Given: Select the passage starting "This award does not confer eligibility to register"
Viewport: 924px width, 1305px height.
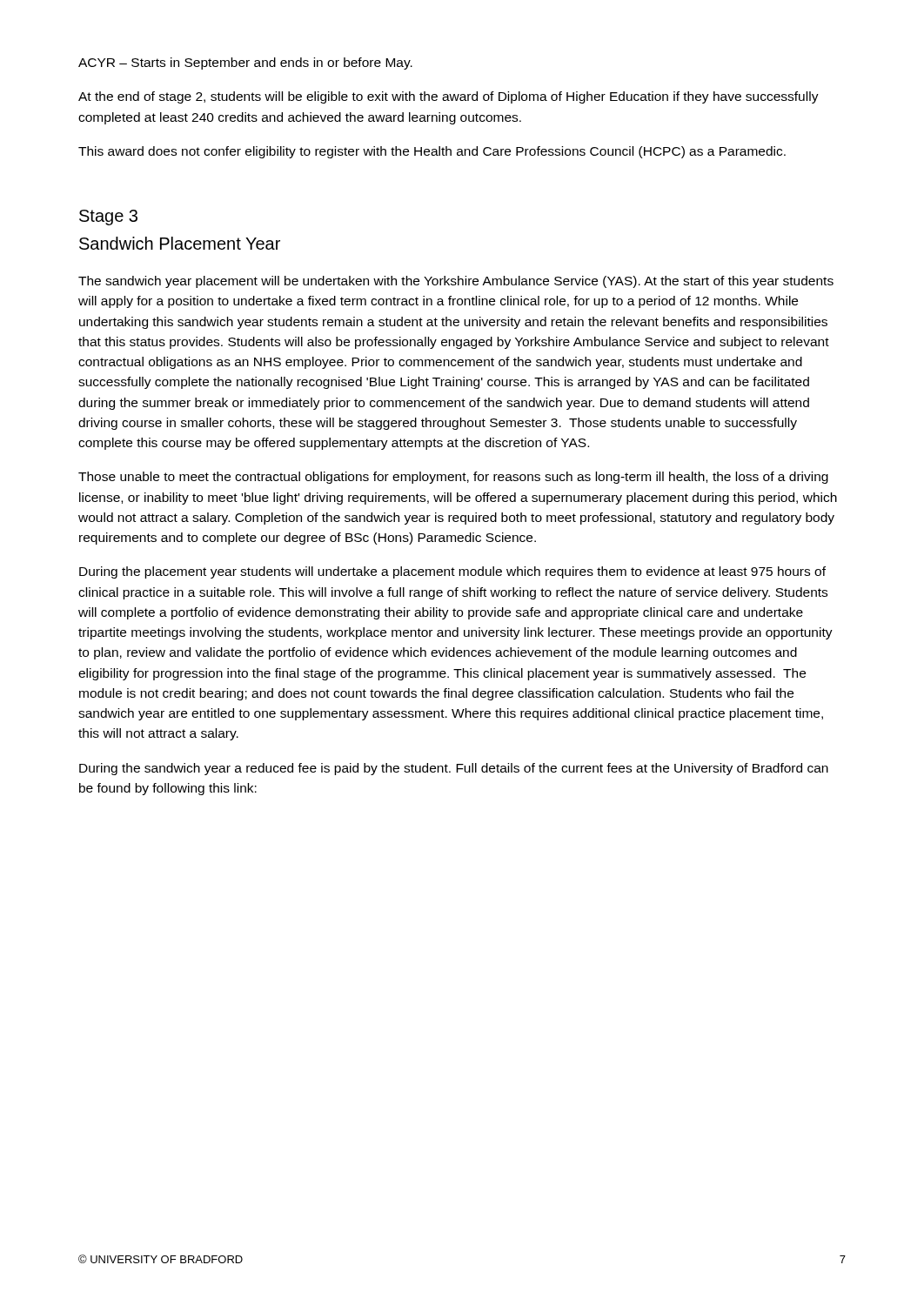Looking at the screenshot, I should pos(432,151).
